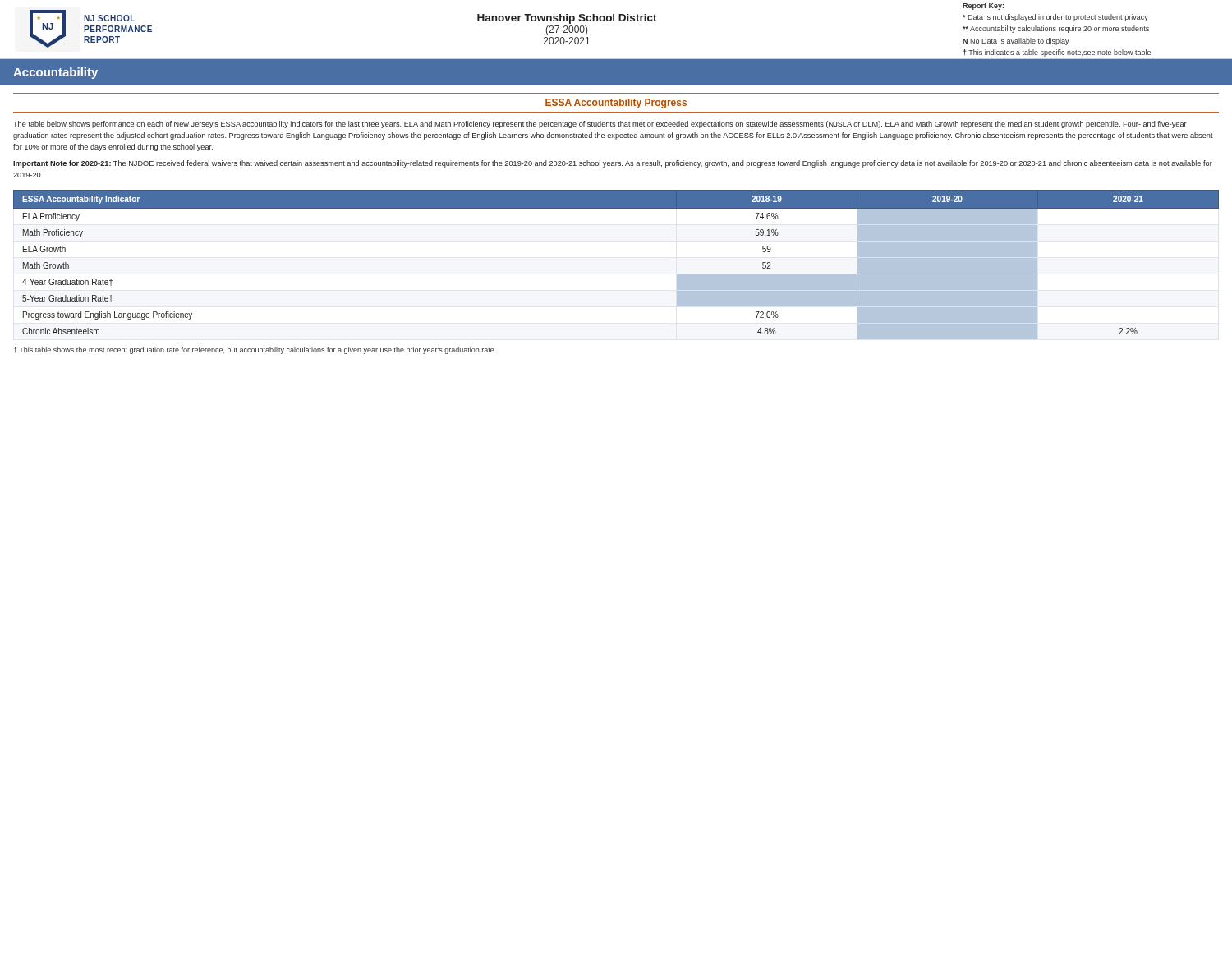
Task: Point to "ESSA Accountability Progress"
Action: point(616,103)
